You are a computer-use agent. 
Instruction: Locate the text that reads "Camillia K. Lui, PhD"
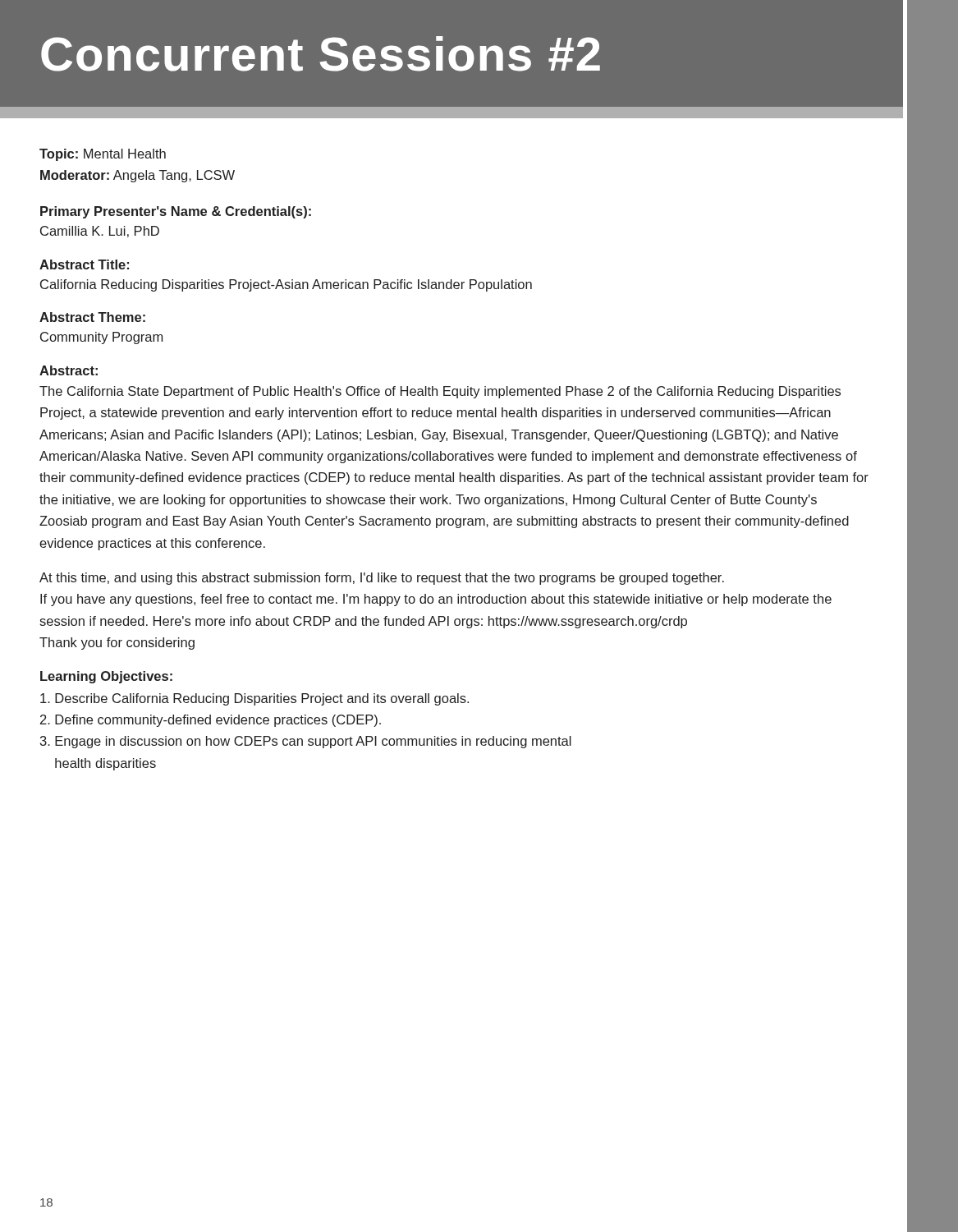click(x=100, y=231)
